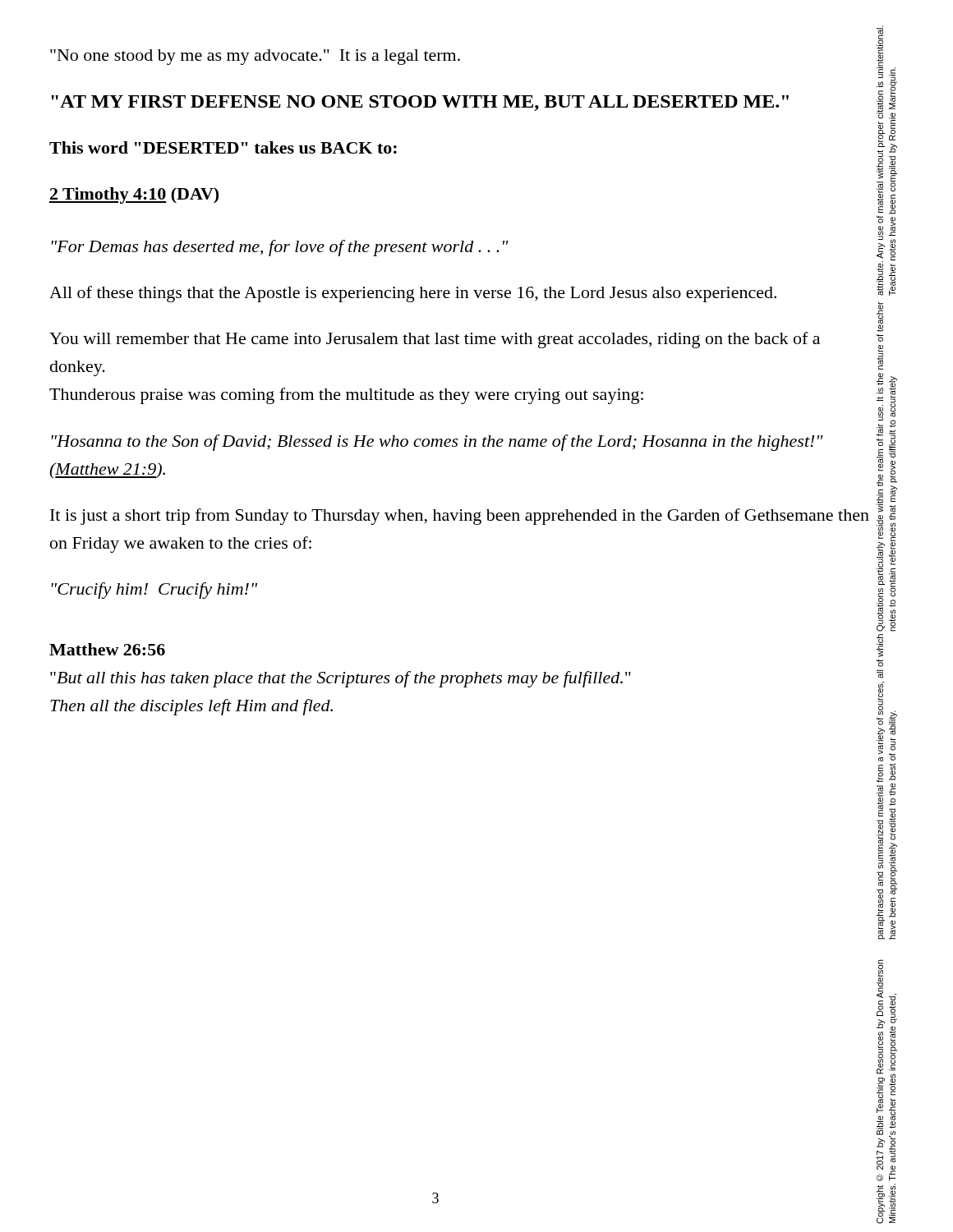Image resolution: width=953 pixels, height=1232 pixels.
Task: Select the text starting "Copyright © 2017 by"
Action: coord(887,616)
